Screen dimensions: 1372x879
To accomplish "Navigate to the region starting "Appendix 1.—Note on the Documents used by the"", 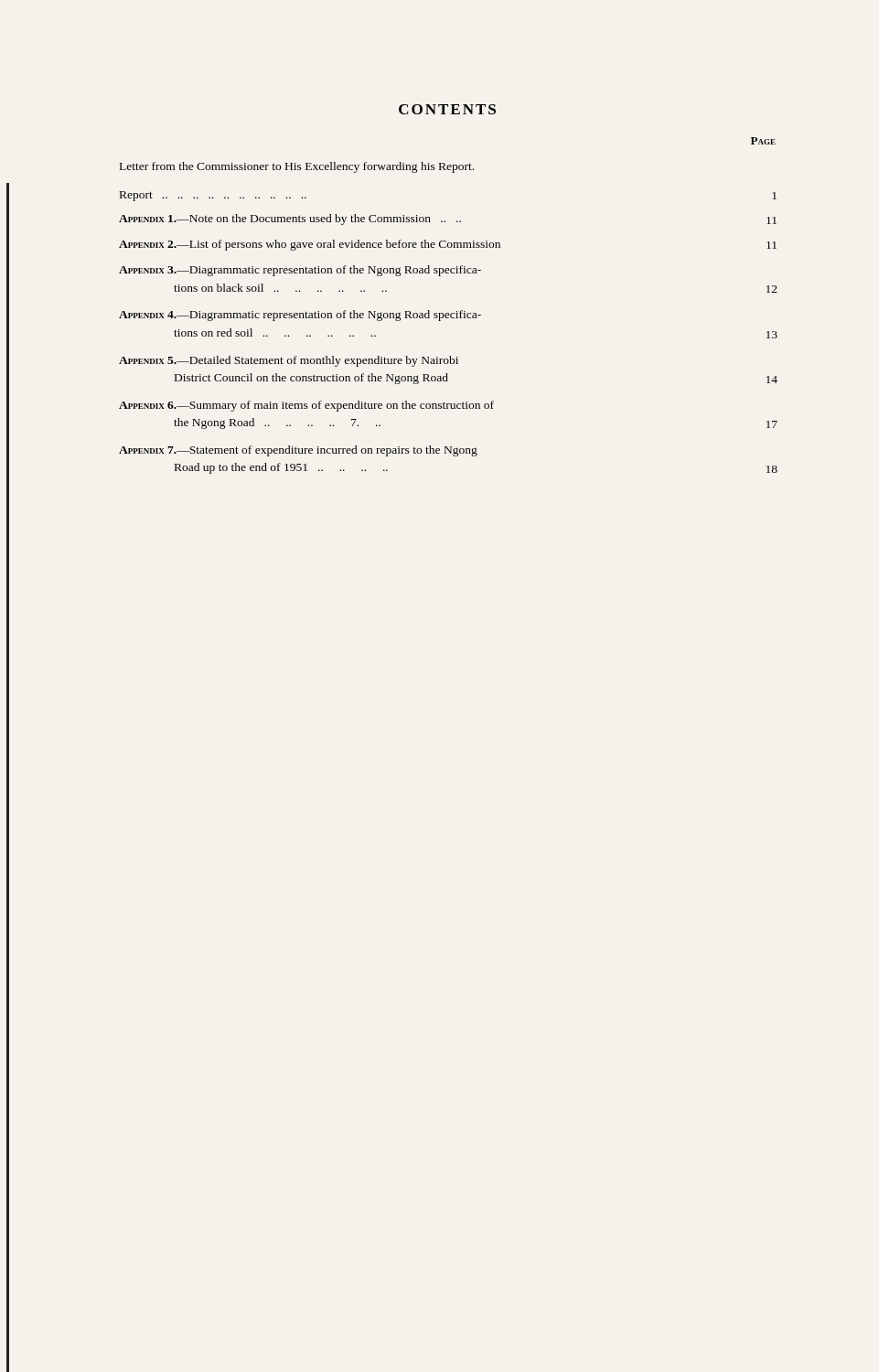I will 448,219.
